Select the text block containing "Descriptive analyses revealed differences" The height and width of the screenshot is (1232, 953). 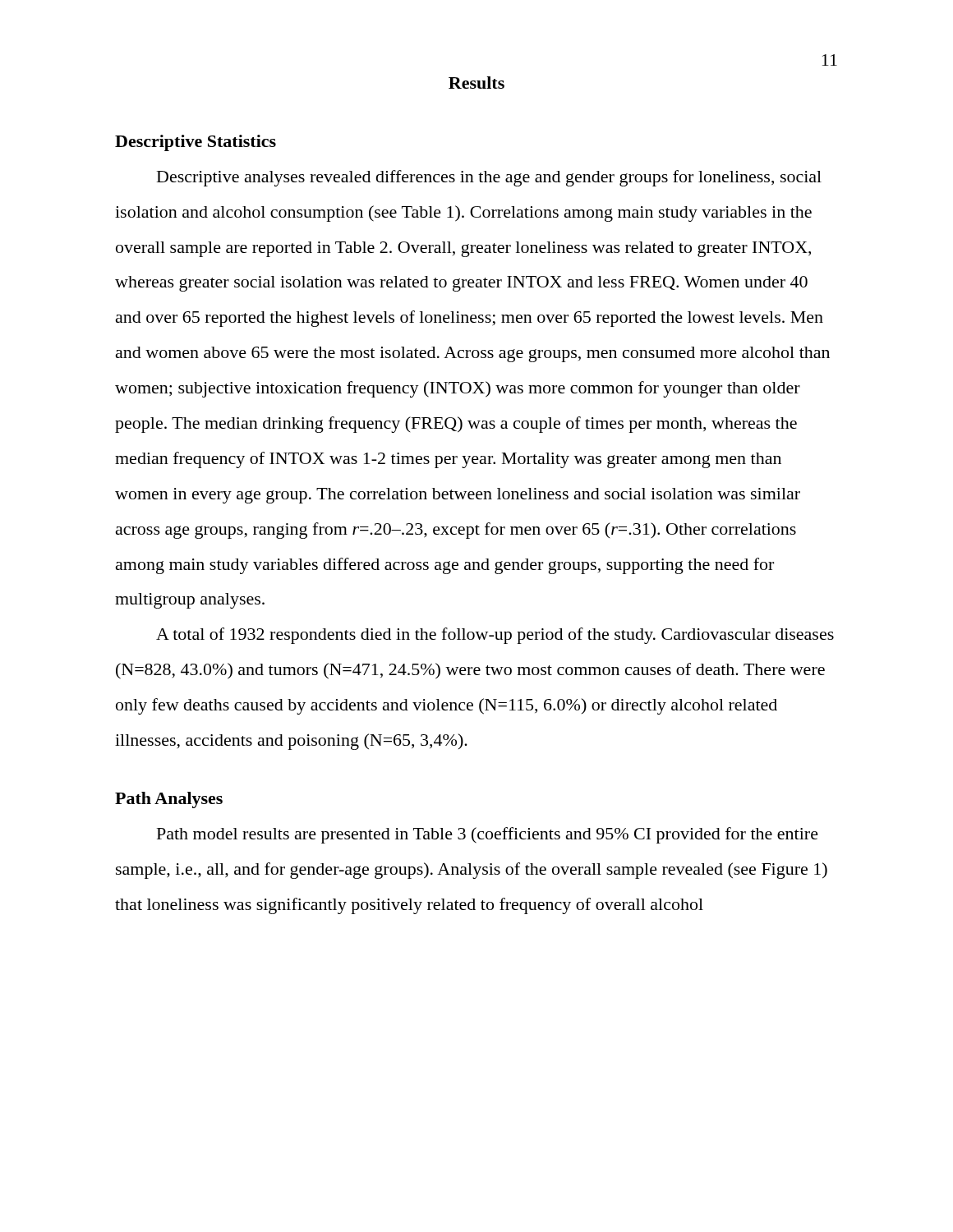pyautogui.click(x=473, y=387)
